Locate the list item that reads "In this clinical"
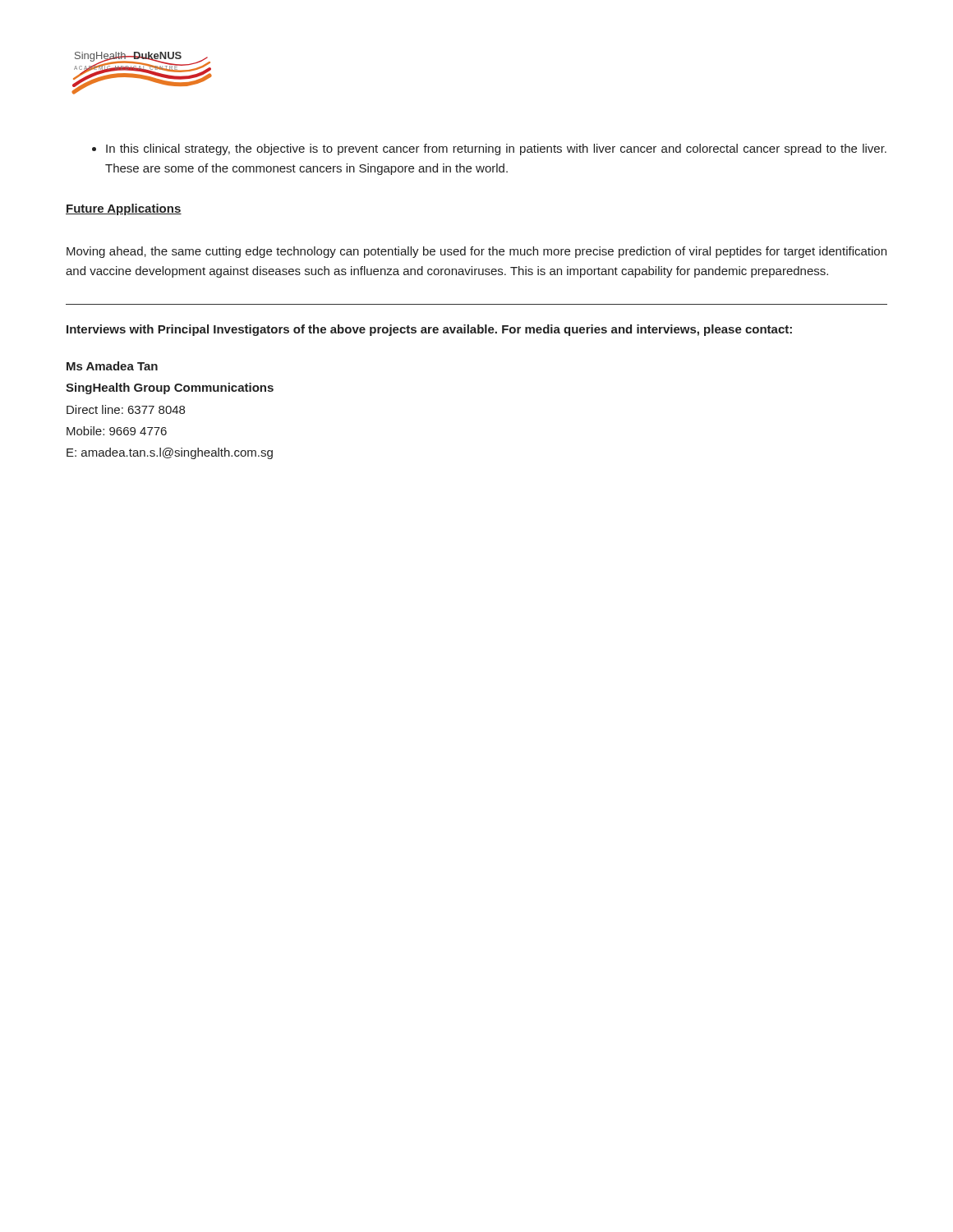The width and height of the screenshot is (953, 1232). (x=485, y=159)
